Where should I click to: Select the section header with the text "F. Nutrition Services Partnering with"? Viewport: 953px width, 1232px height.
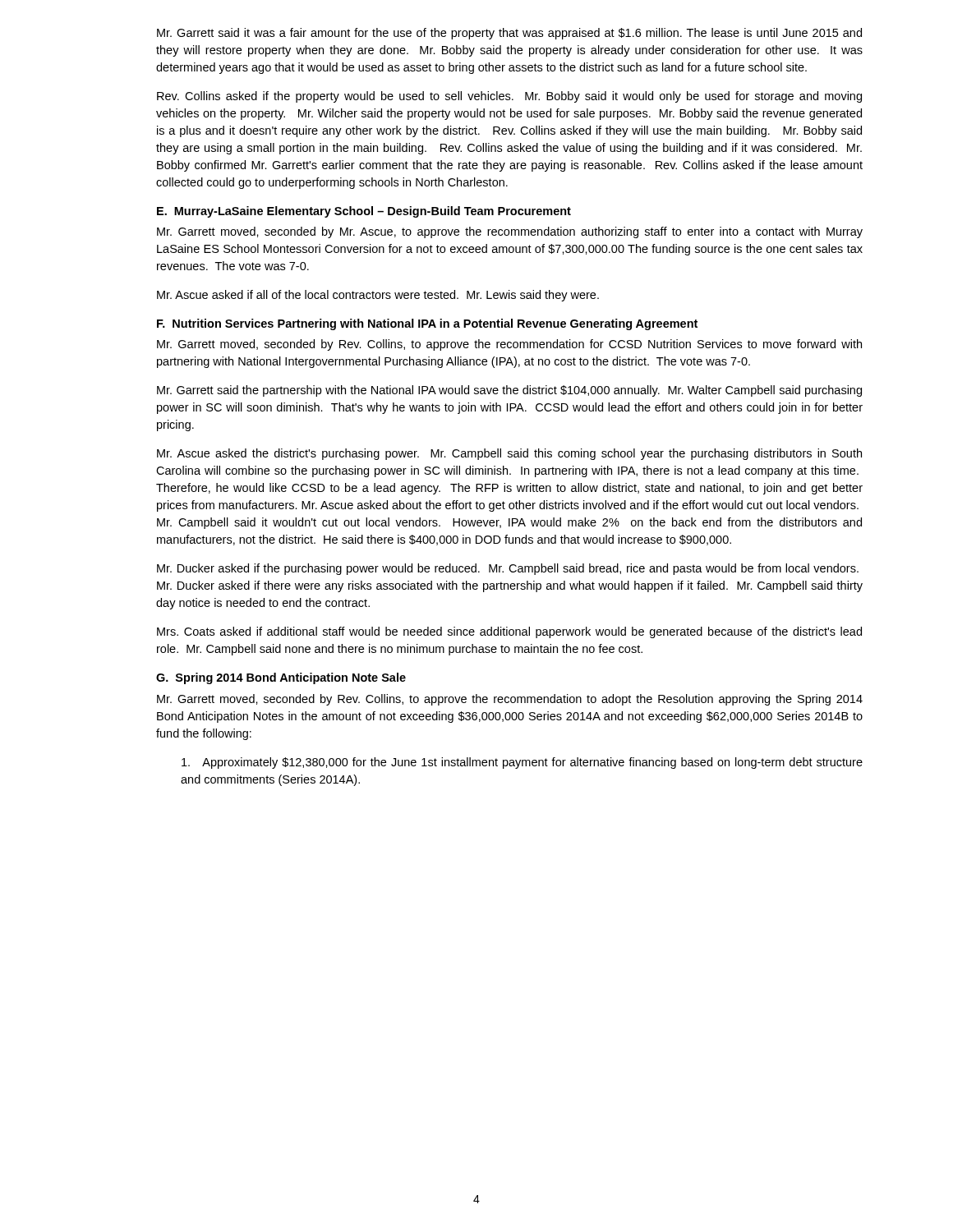click(x=427, y=324)
